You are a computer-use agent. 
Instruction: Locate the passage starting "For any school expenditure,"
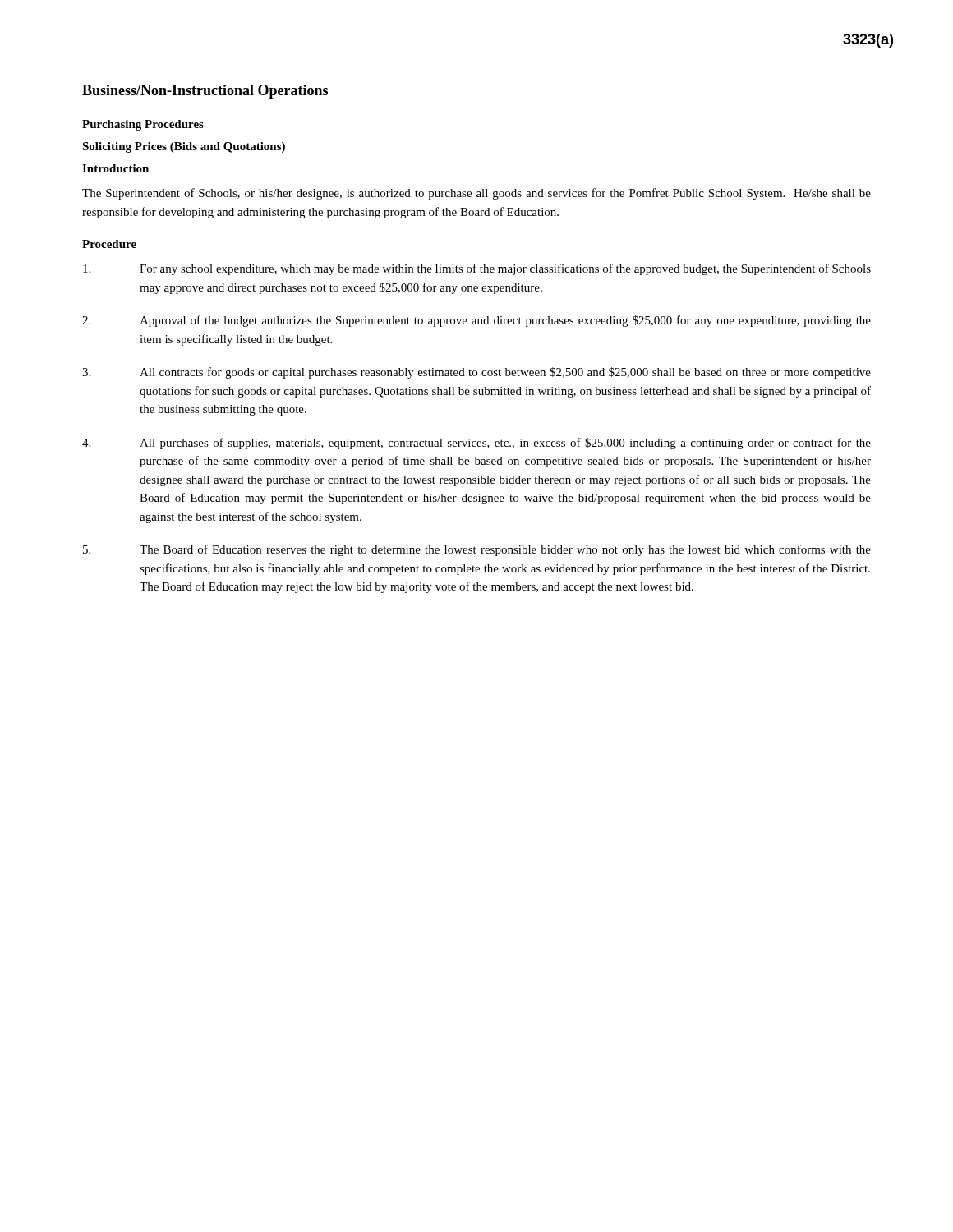point(476,278)
